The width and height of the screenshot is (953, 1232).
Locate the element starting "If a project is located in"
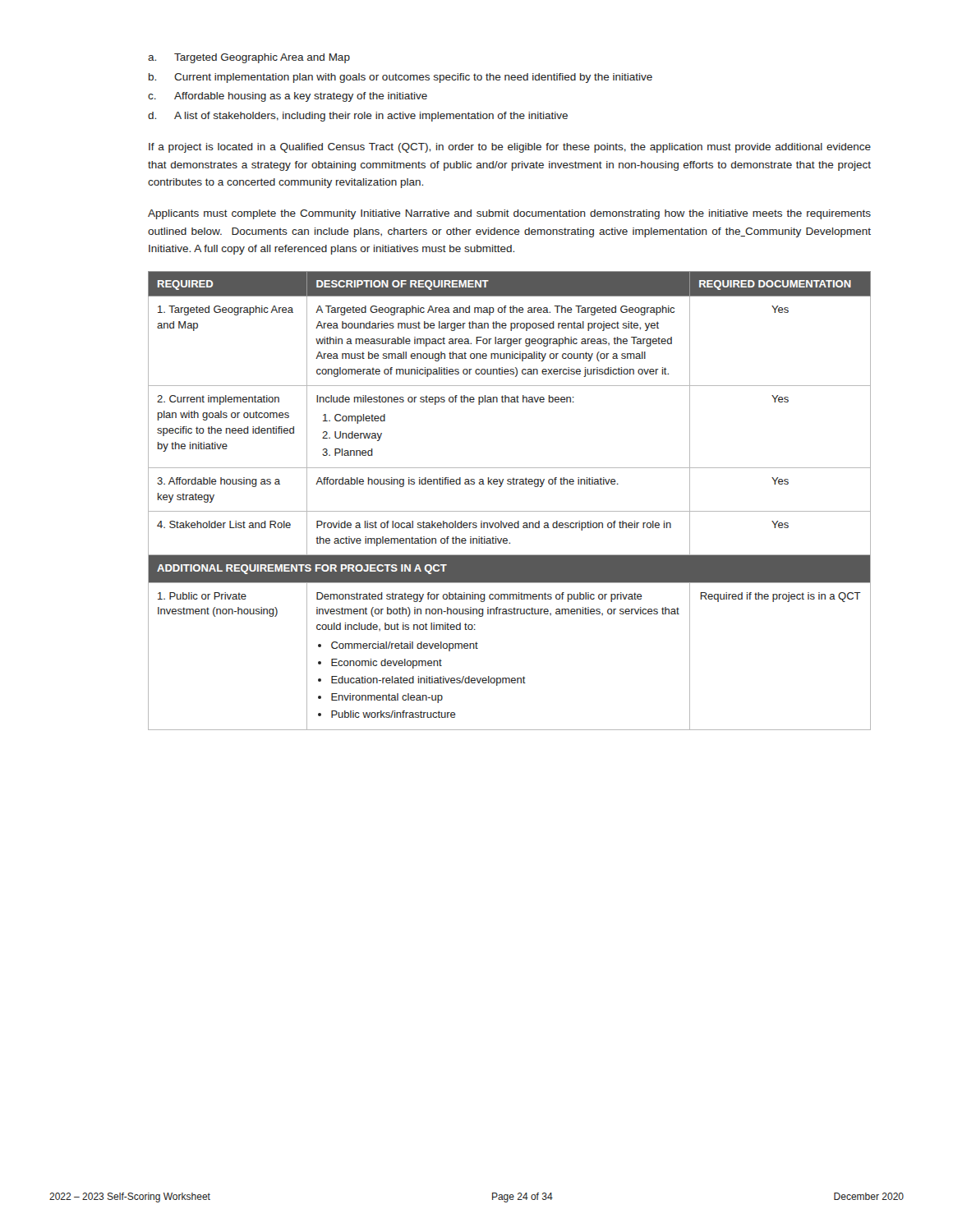click(x=509, y=165)
